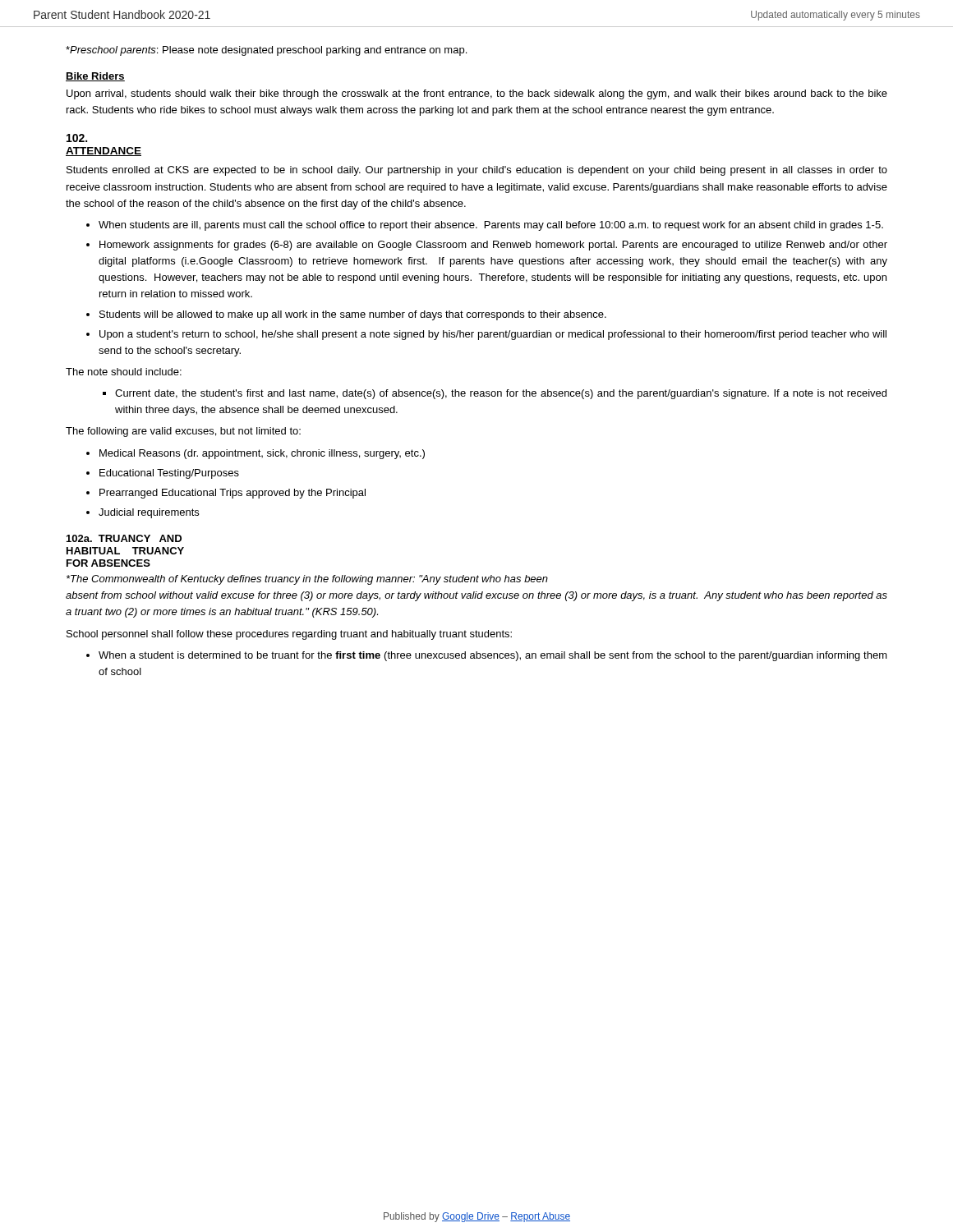Screen dimensions: 1232x953
Task: Find the list item with the text "Upon a student's return"
Action: click(493, 342)
